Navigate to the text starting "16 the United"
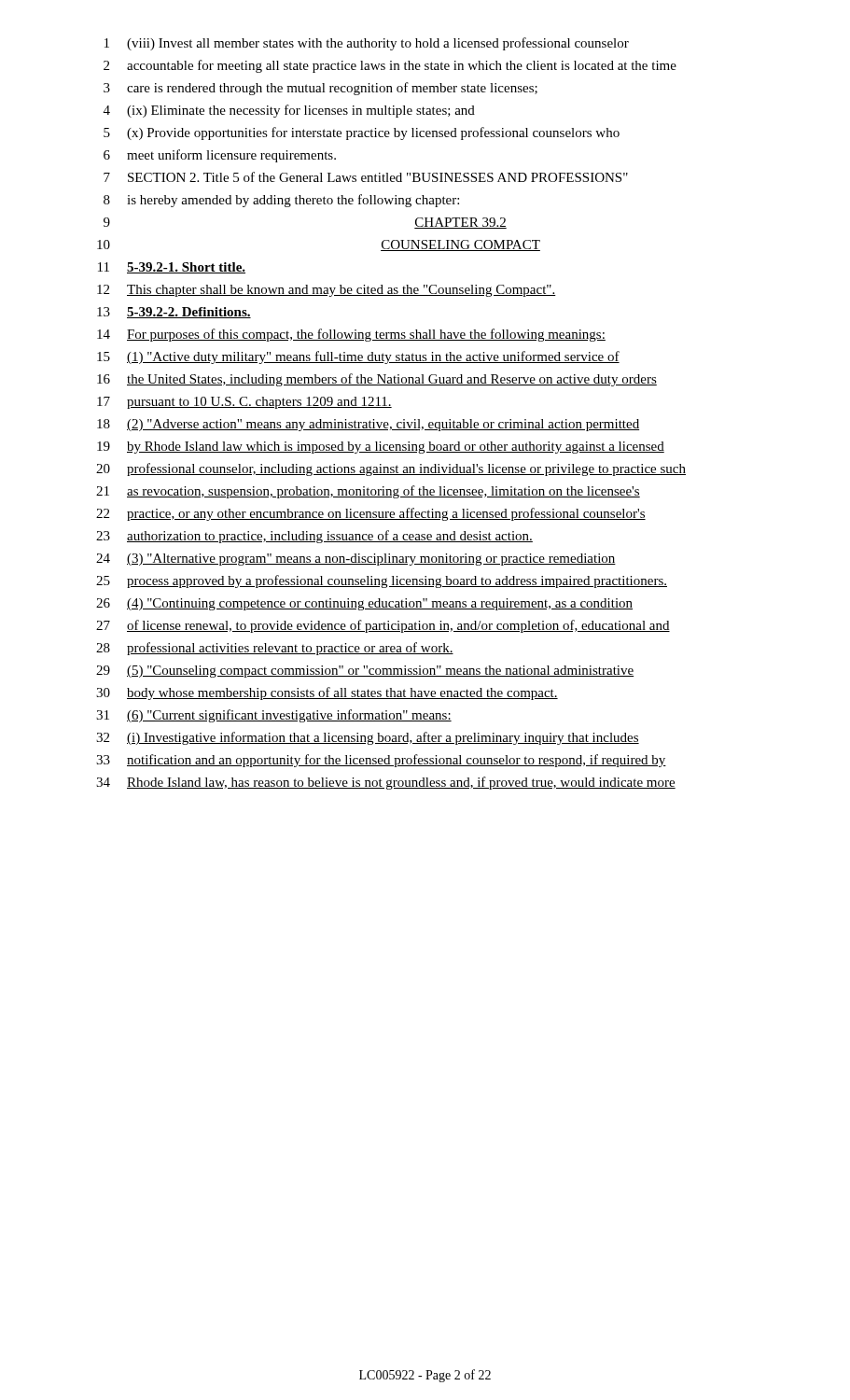Viewport: 850px width, 1400px height. point(434,380)
